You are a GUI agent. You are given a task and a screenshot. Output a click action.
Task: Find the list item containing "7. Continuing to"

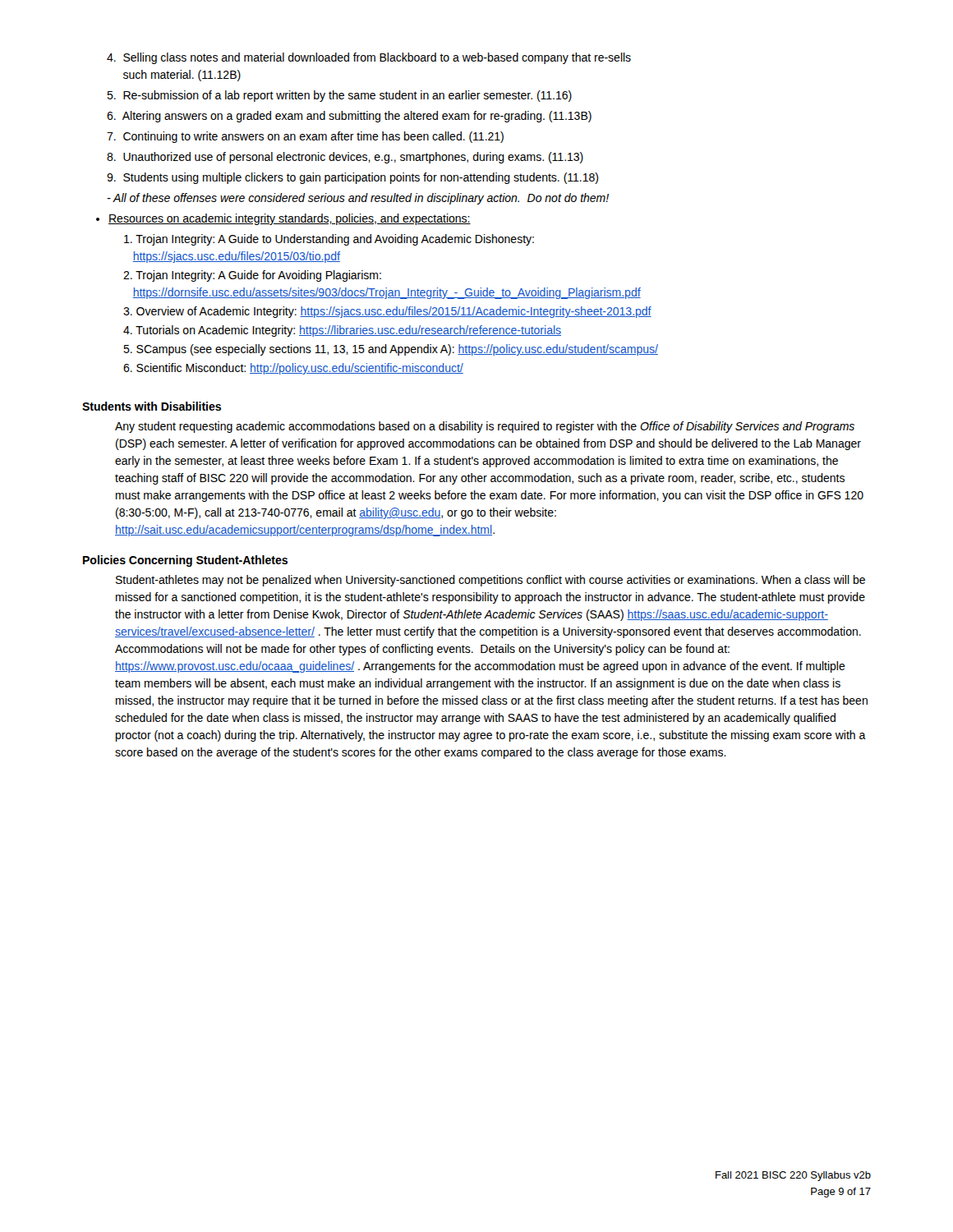(x=306, y=136)
